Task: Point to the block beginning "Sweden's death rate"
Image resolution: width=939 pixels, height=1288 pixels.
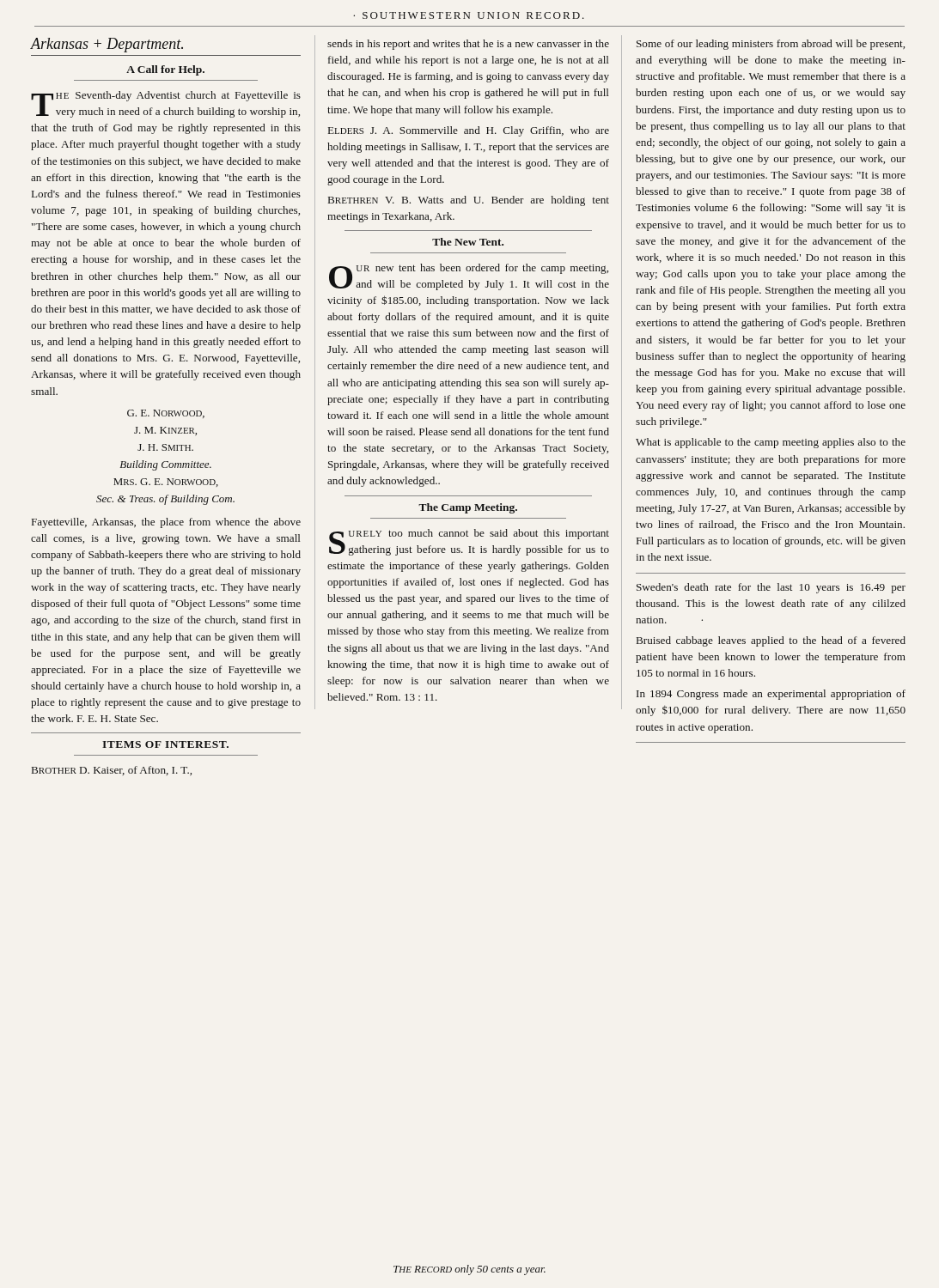Action: tap(771, 603)
